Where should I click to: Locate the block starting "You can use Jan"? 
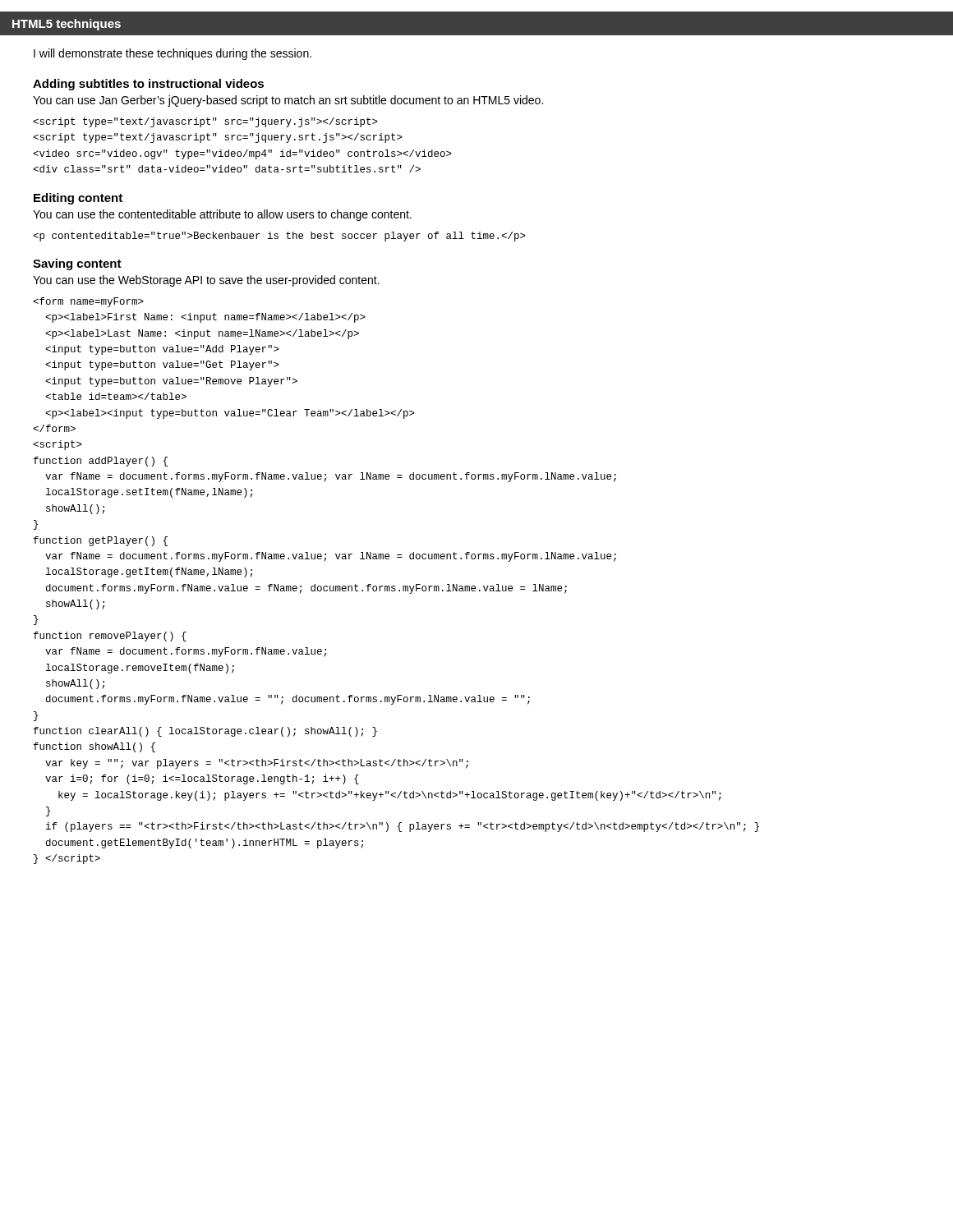(288, 100)
